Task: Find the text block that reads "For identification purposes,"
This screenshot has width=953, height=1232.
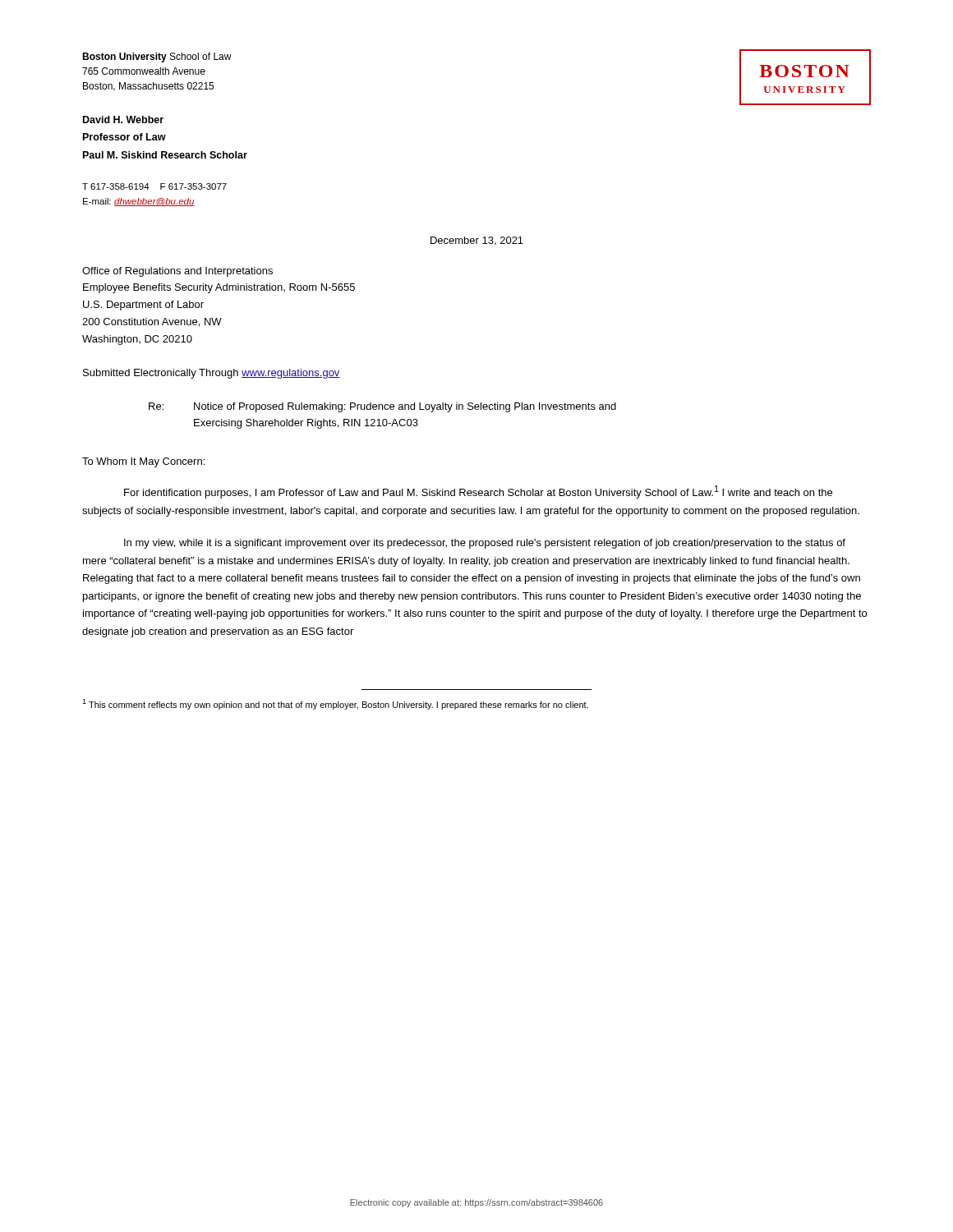Action: [x=471, y=500]
